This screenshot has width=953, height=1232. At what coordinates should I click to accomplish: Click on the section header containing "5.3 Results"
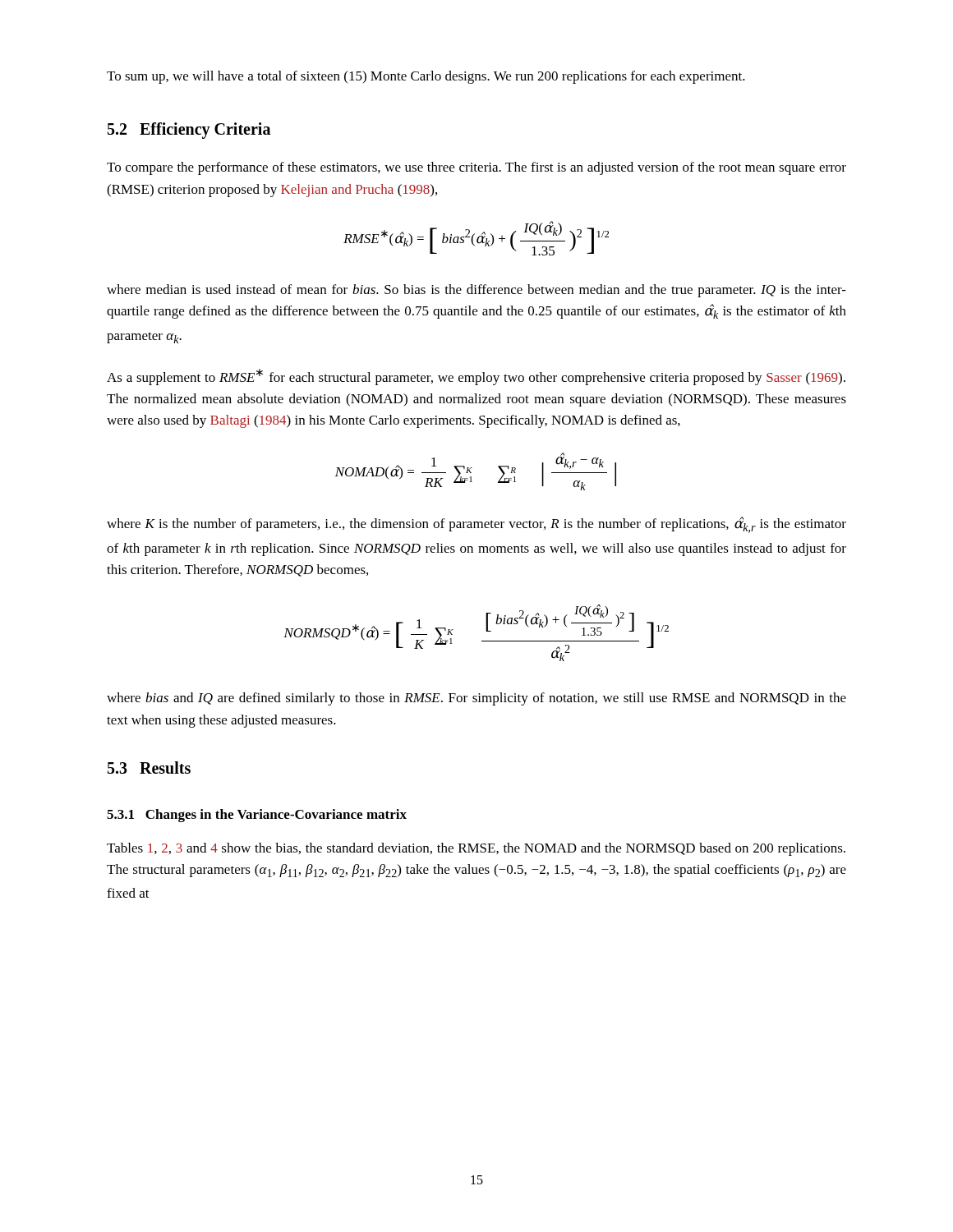pyautogui.click(x=149, y=768)
